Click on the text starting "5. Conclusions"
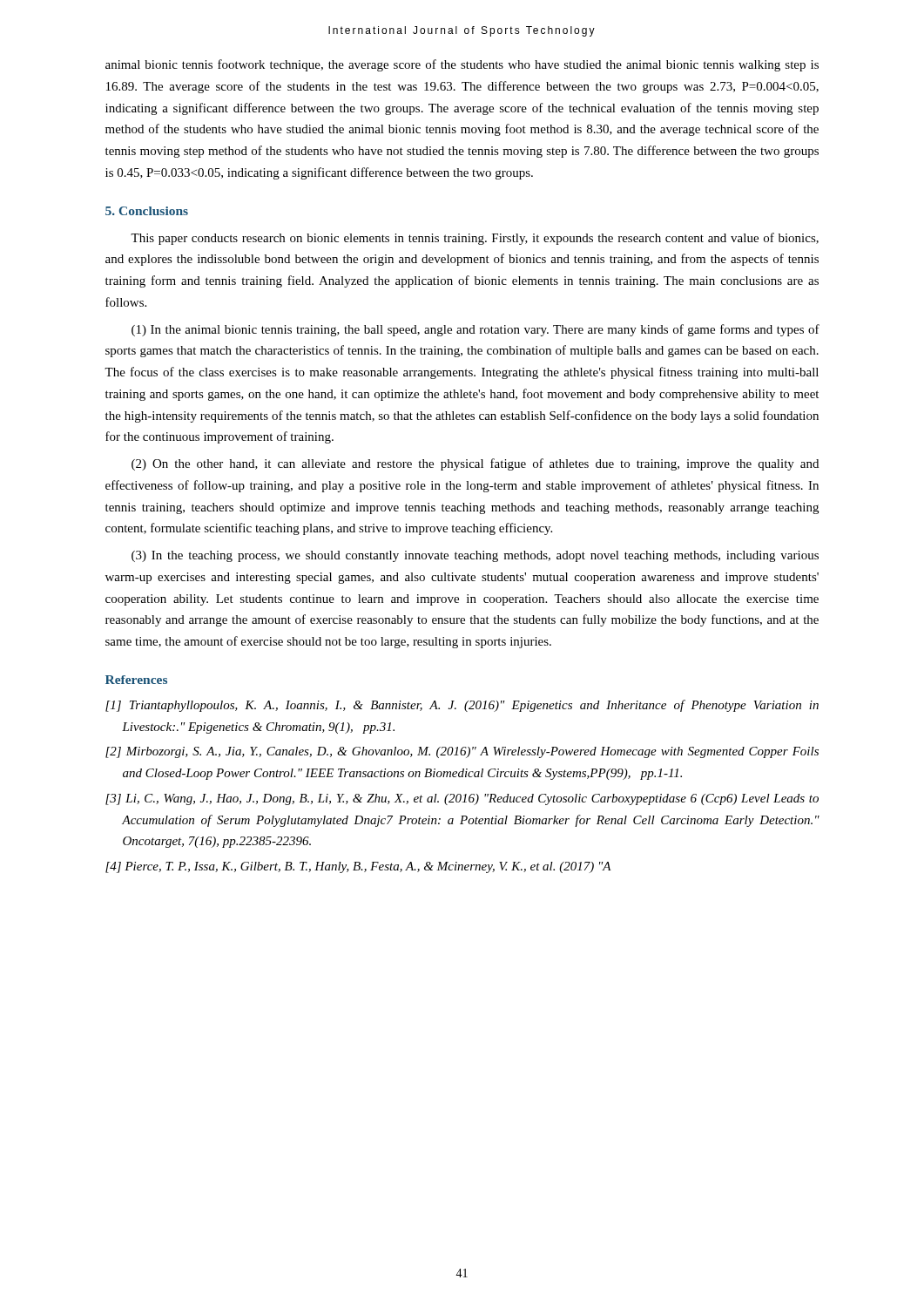924x1307 pixels. pos(147,210)
